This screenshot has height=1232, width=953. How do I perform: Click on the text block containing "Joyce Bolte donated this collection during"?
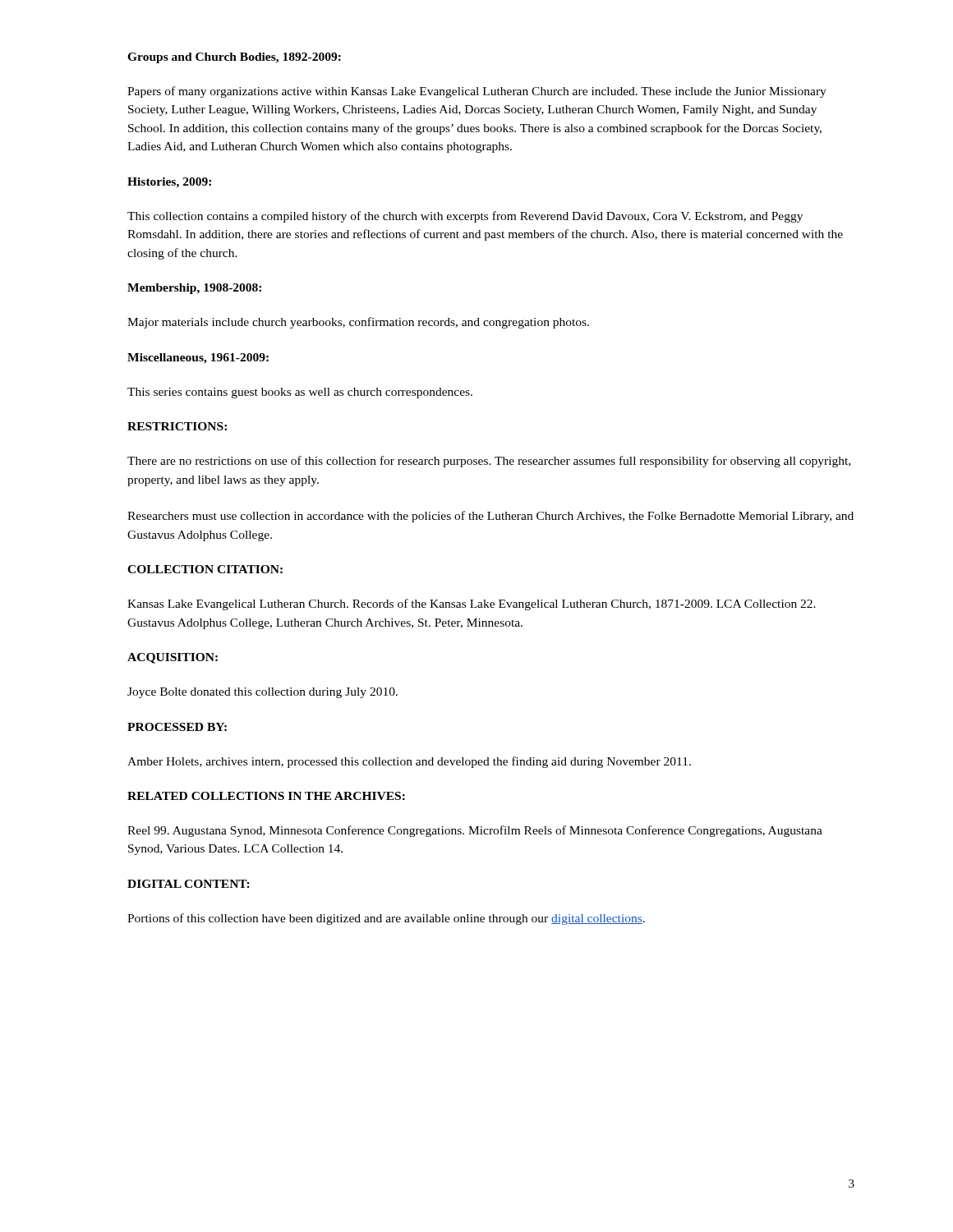pyautogui.click(x=262, y=693)
